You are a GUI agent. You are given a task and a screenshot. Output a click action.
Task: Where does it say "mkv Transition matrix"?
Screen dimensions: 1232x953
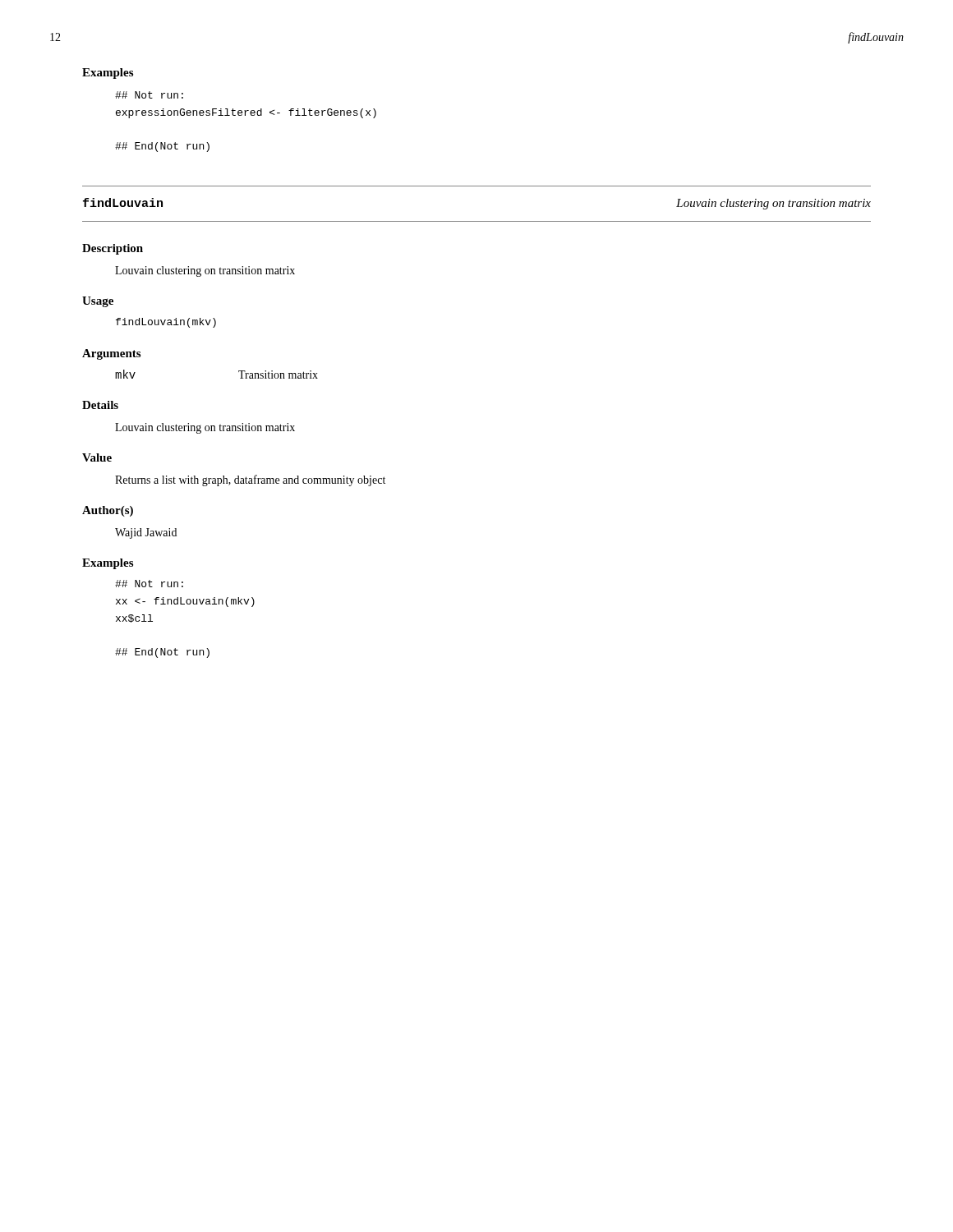click(x=125, y=374)
